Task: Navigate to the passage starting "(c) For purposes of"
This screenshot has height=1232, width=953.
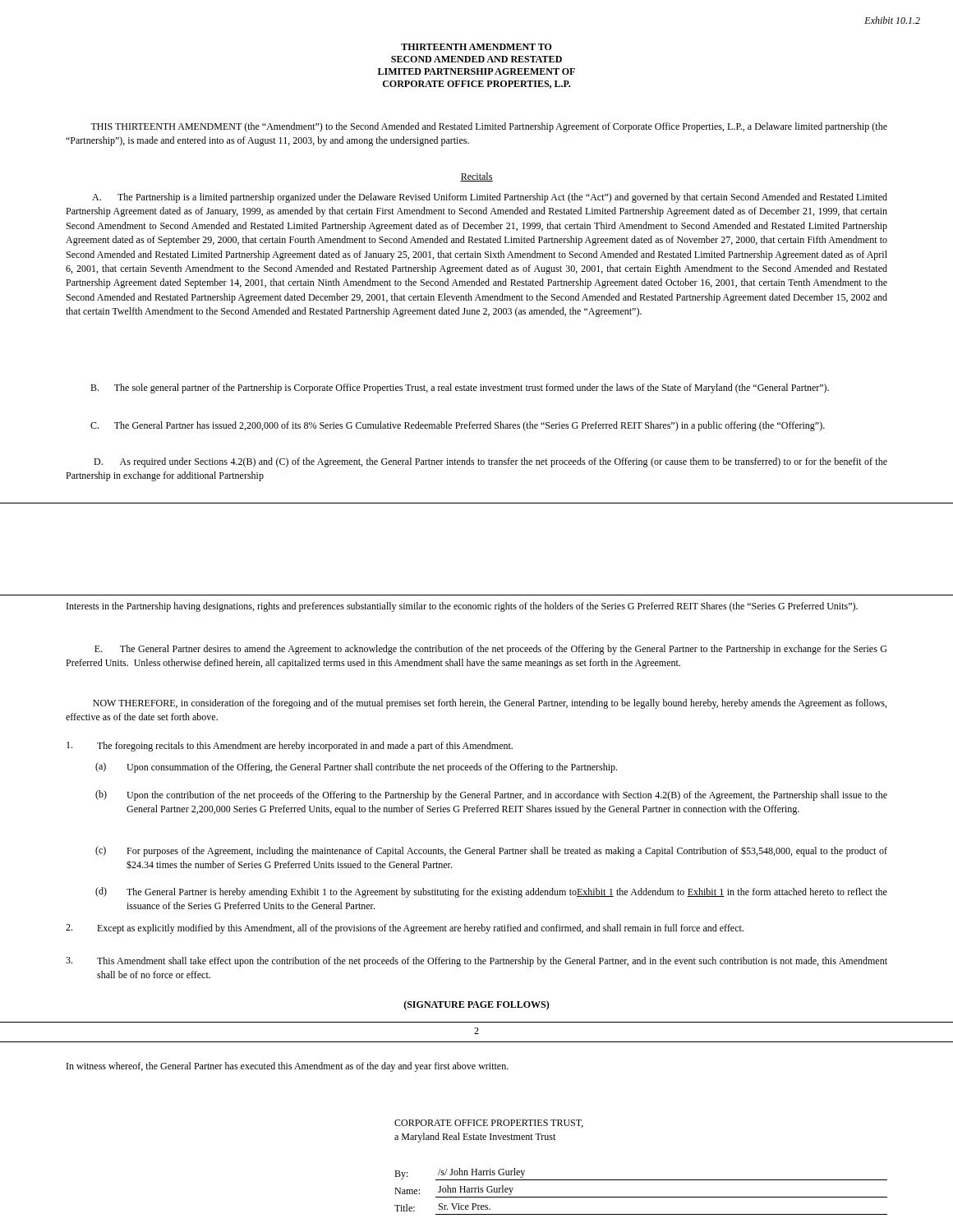Action: tap(491, 859)
